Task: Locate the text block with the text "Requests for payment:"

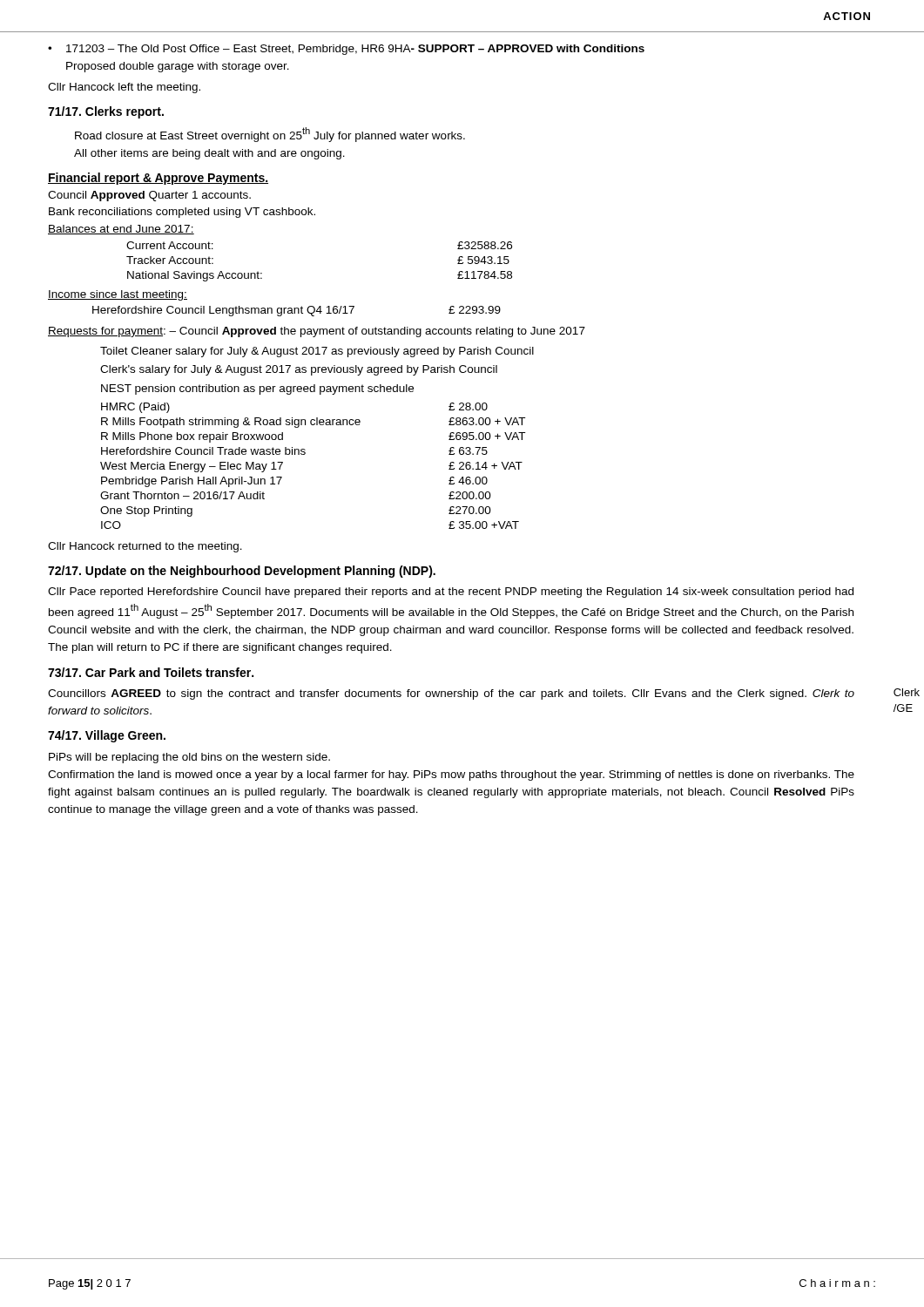Action: pos(317,331)
